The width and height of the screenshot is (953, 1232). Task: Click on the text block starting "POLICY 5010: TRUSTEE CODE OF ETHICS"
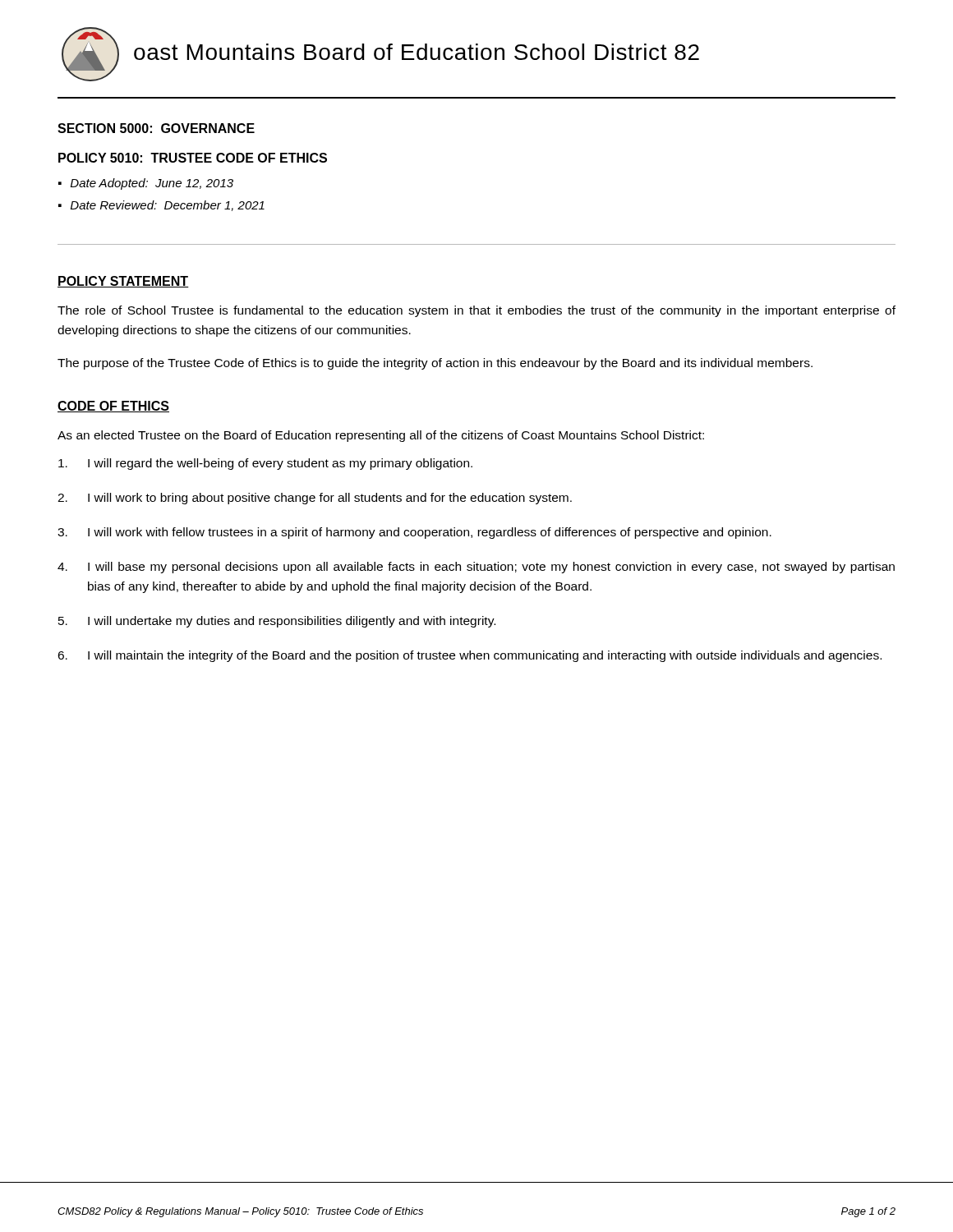point(193,158)
